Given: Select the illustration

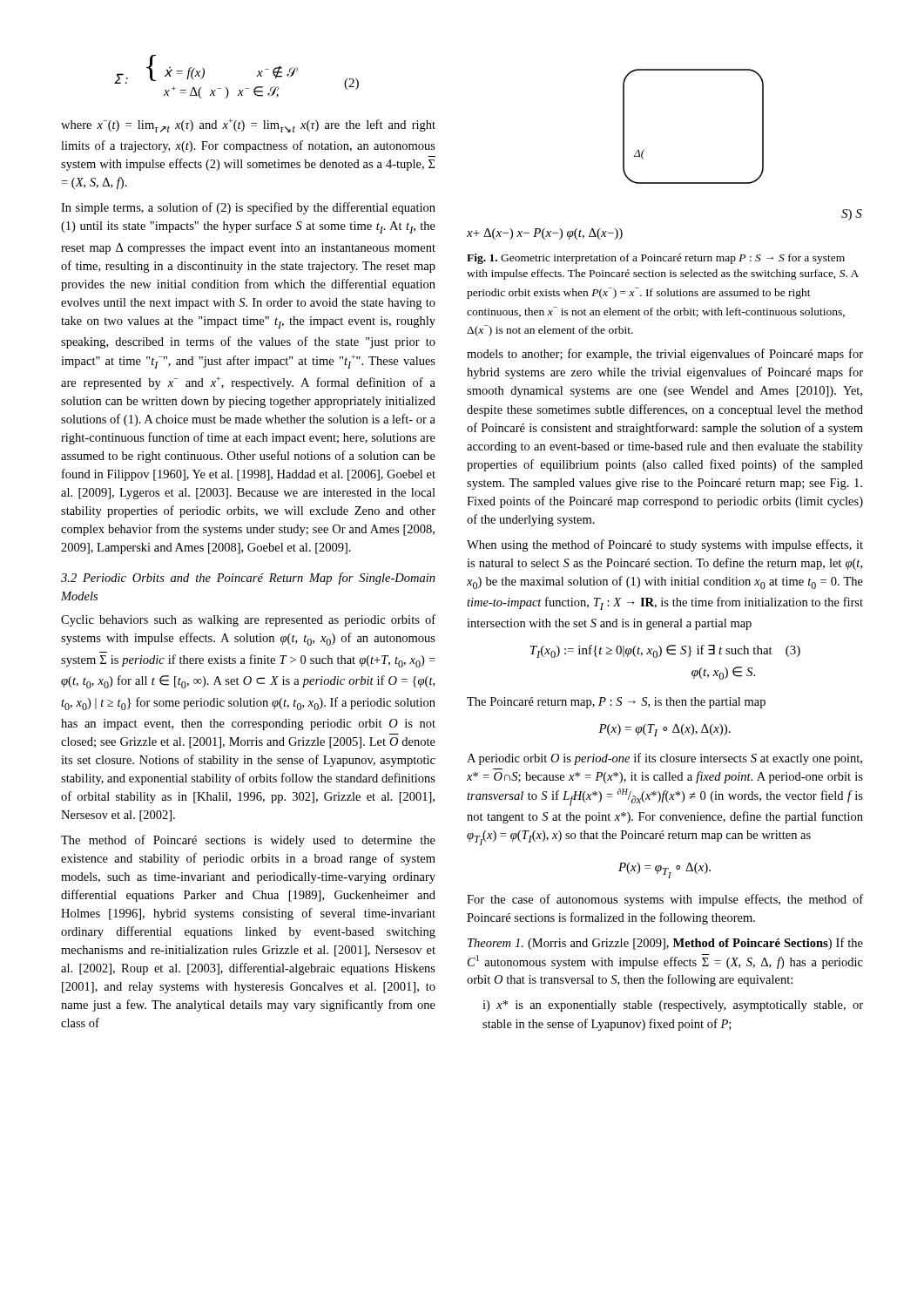Looking at the screenshot, I should pyautogui.click(x=665, y=147).
